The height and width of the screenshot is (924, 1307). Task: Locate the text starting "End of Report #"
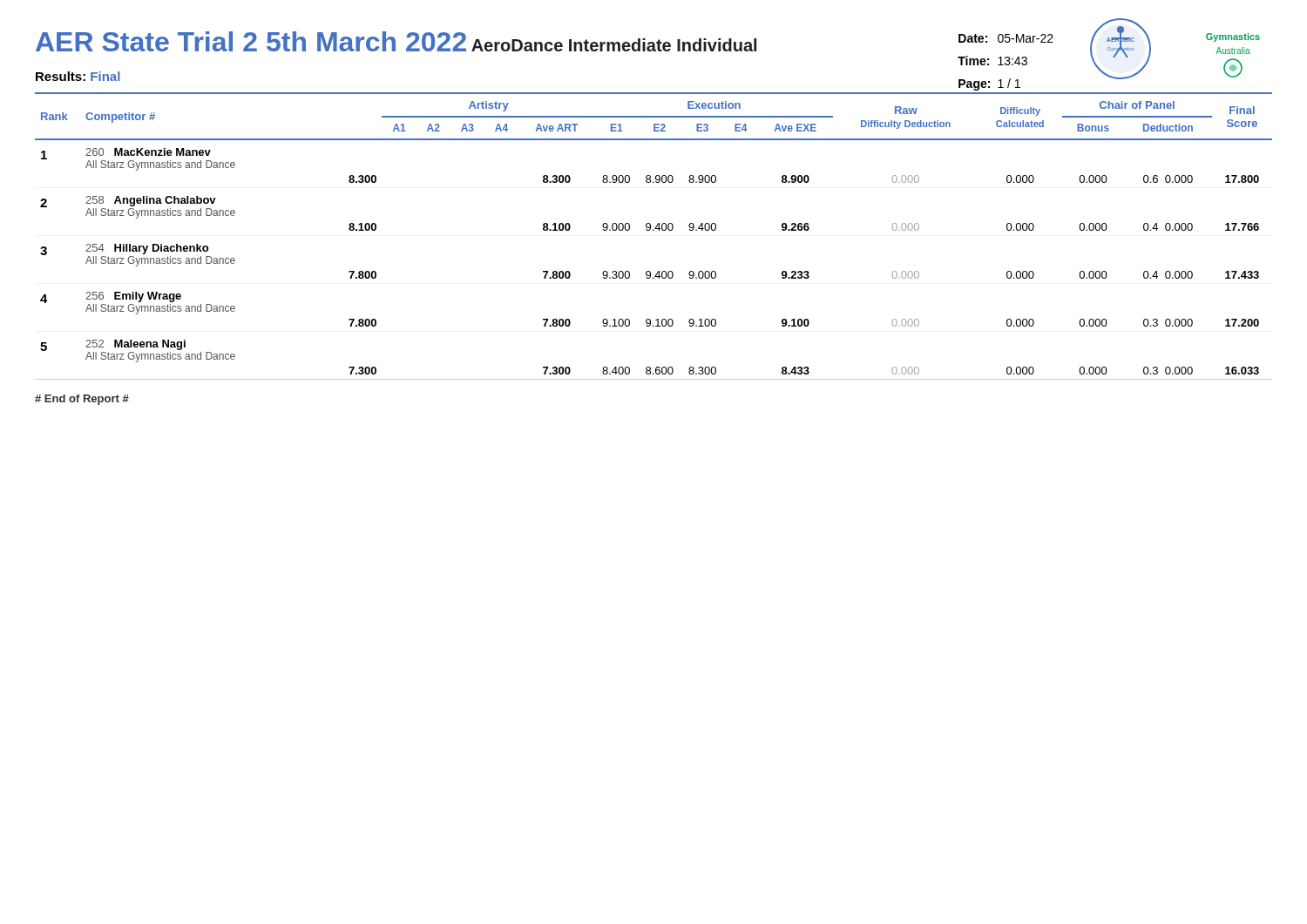point(82,398)
